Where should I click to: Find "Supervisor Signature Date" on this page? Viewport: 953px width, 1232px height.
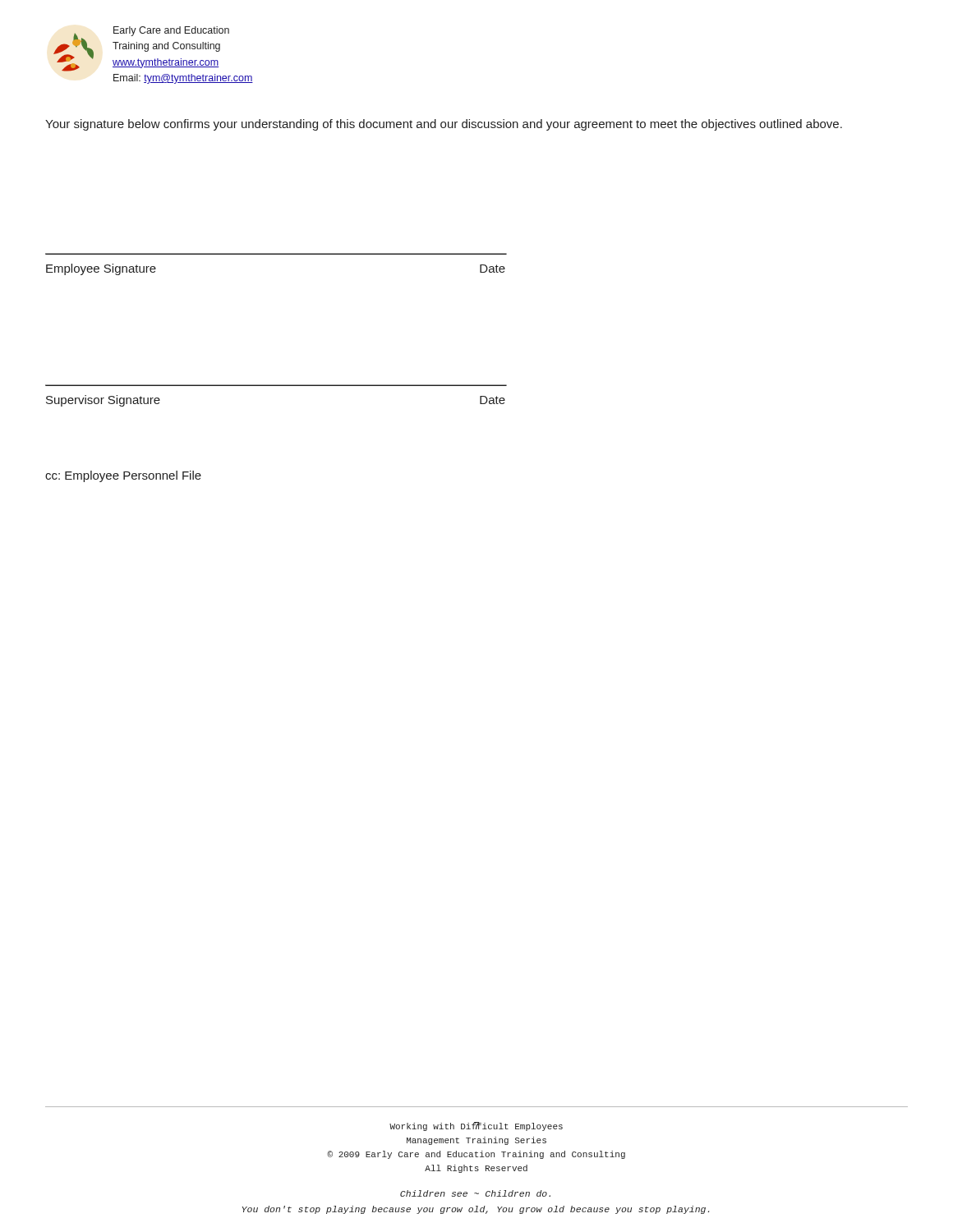click(101, 400)
